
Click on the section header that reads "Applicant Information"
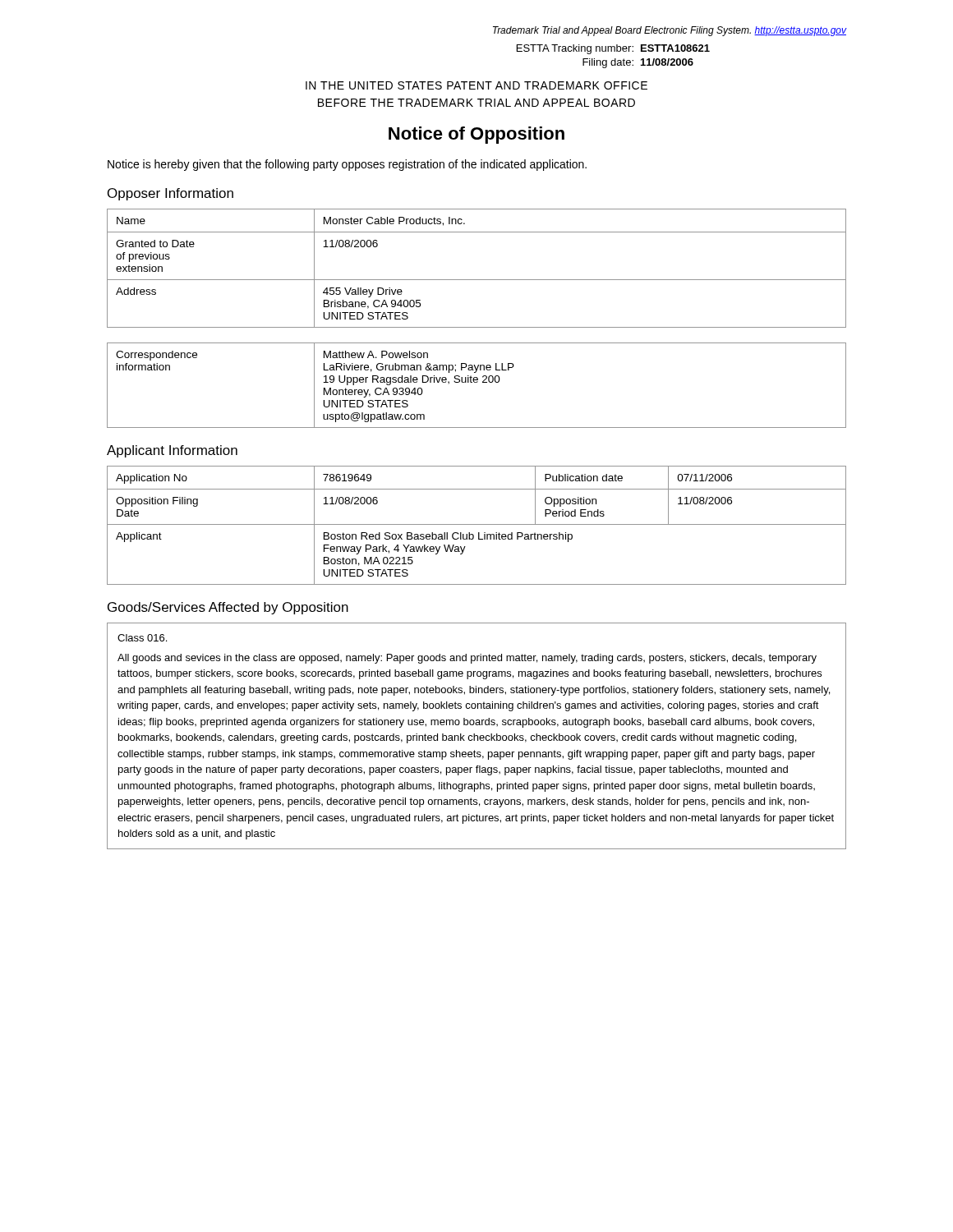point(172,450)
